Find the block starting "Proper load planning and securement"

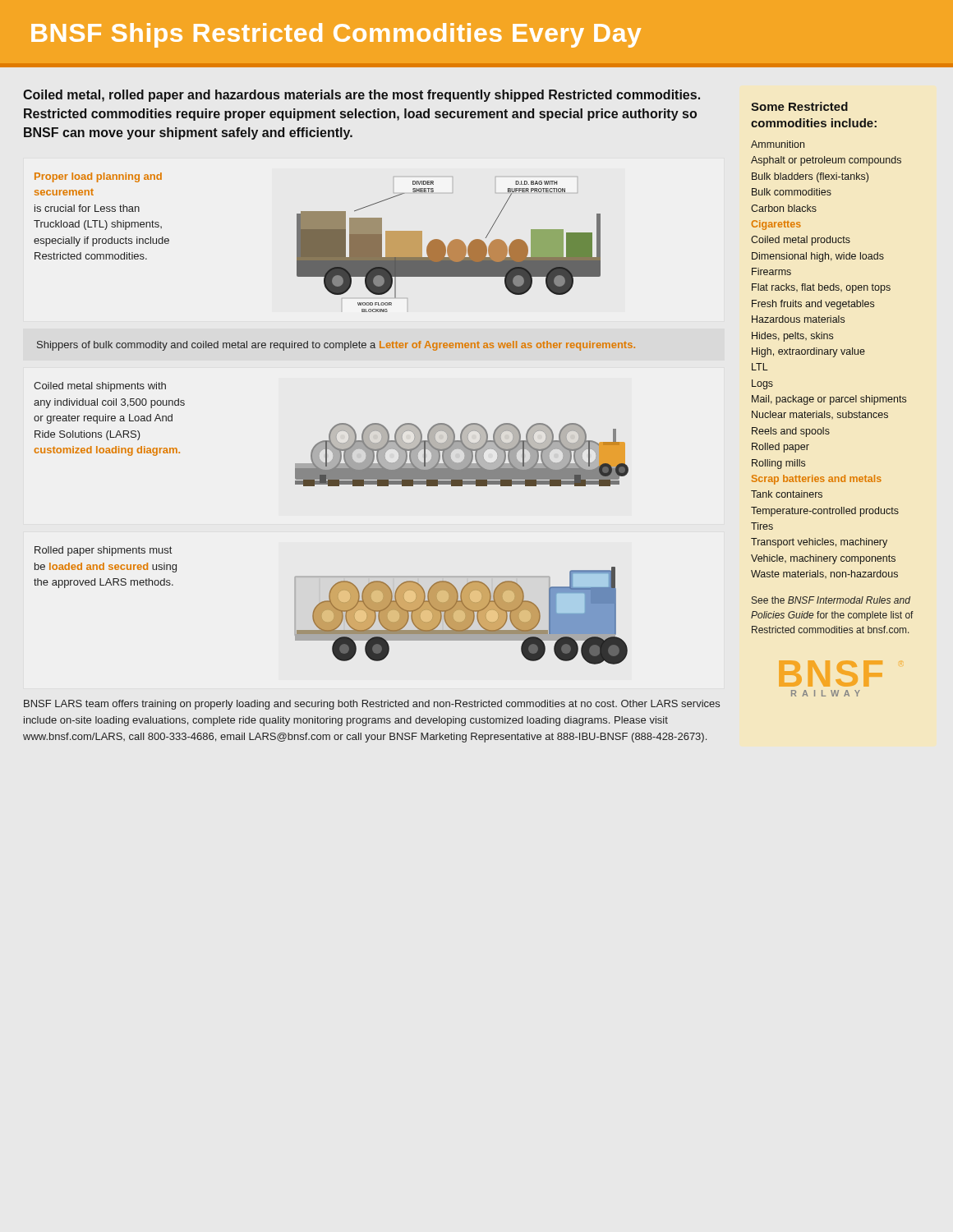click(x=102, y=216)
